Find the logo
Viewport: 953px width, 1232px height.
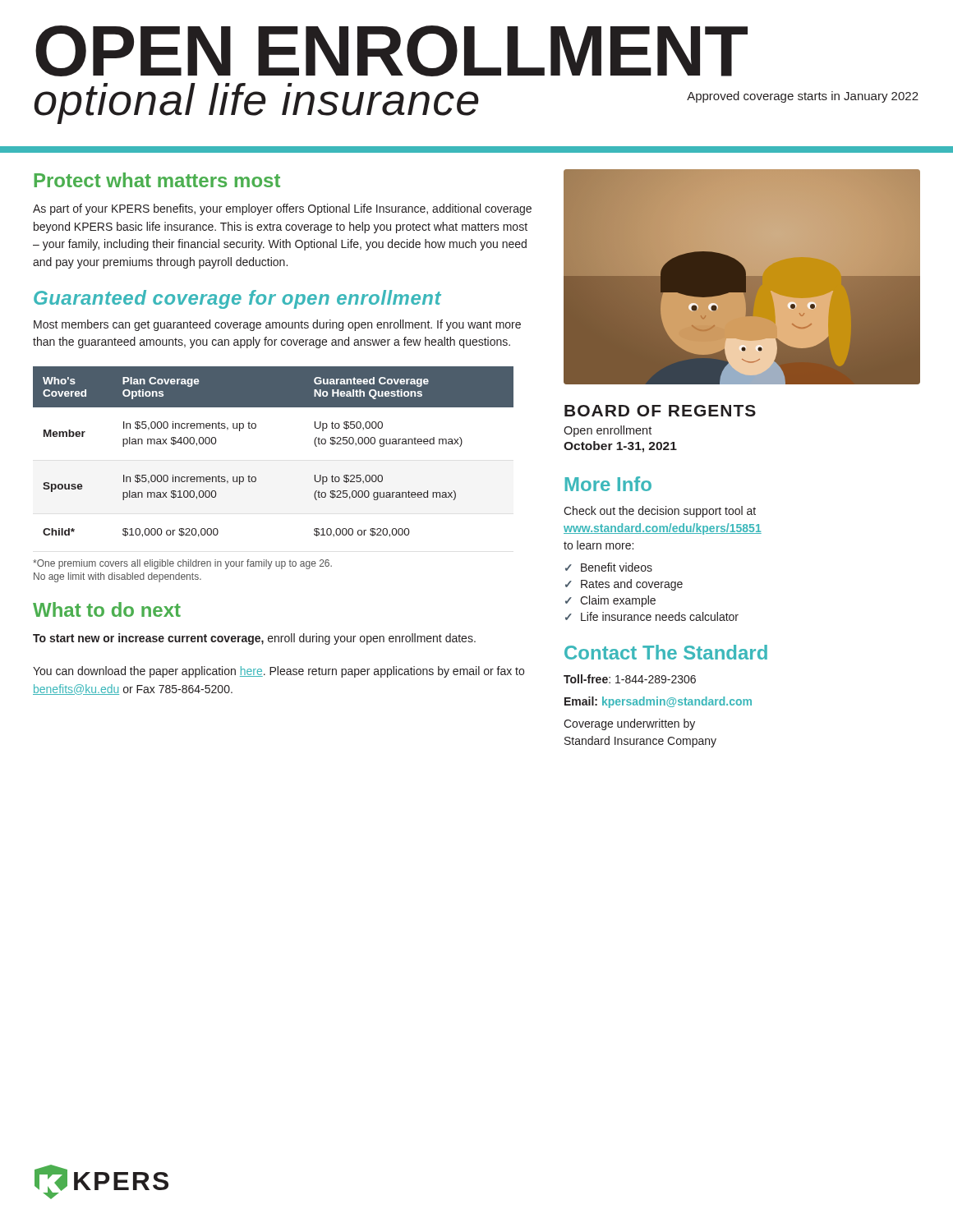pyautogui.click(x=102, y=1181)
